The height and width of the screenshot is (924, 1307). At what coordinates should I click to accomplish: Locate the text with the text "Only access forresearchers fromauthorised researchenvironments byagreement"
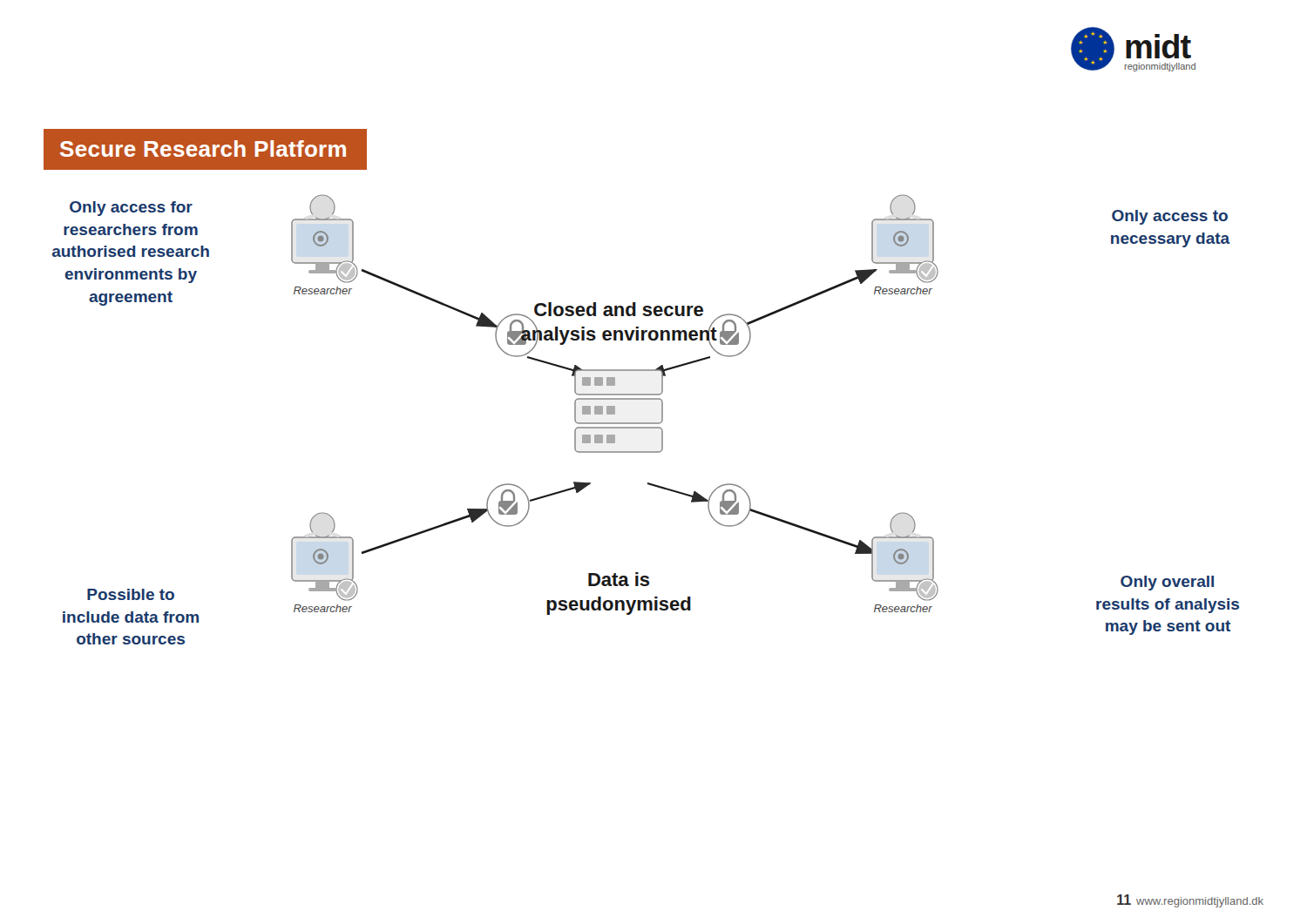click(x=131, y=251)
